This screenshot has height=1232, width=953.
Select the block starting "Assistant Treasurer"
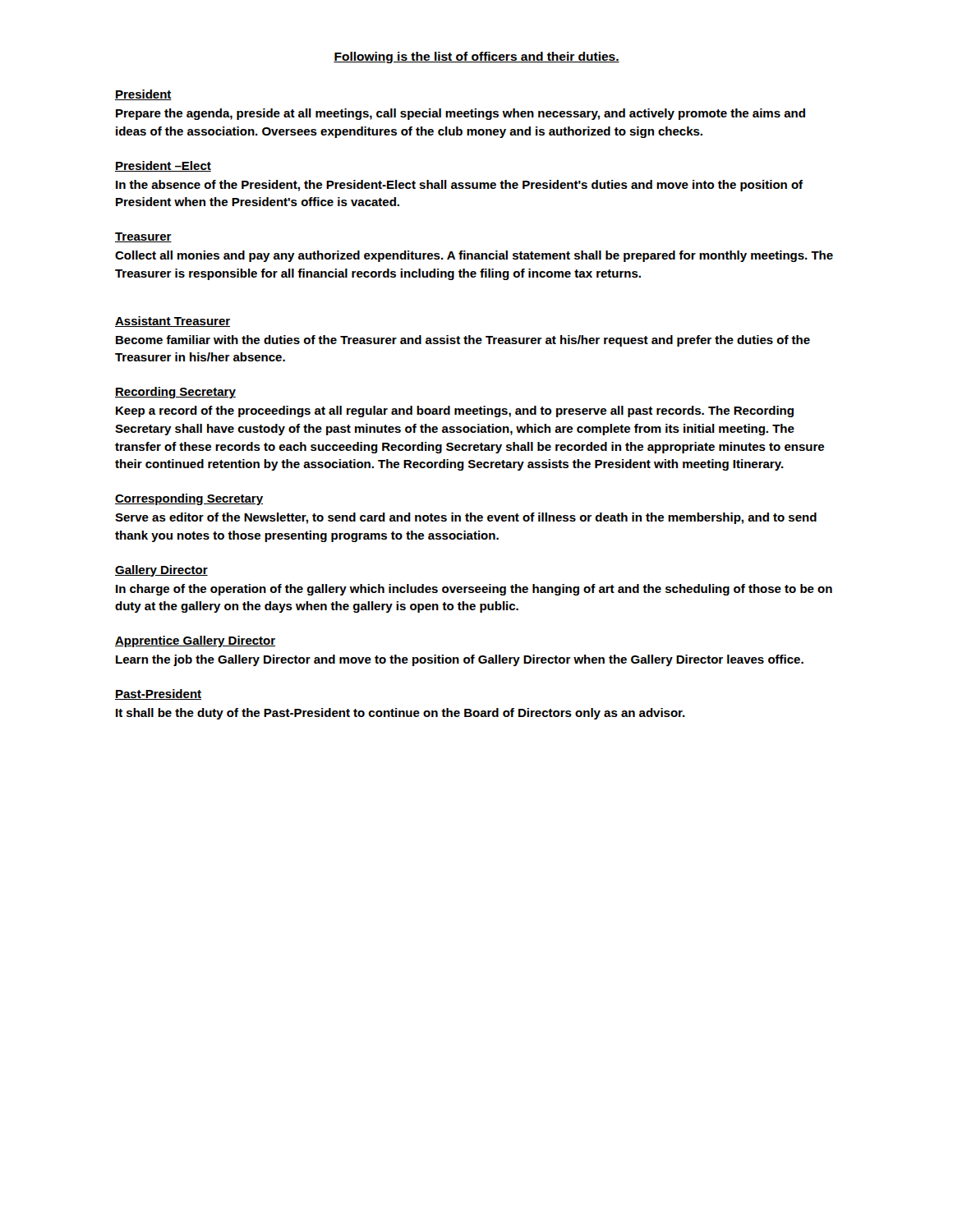tap(173, 322)
